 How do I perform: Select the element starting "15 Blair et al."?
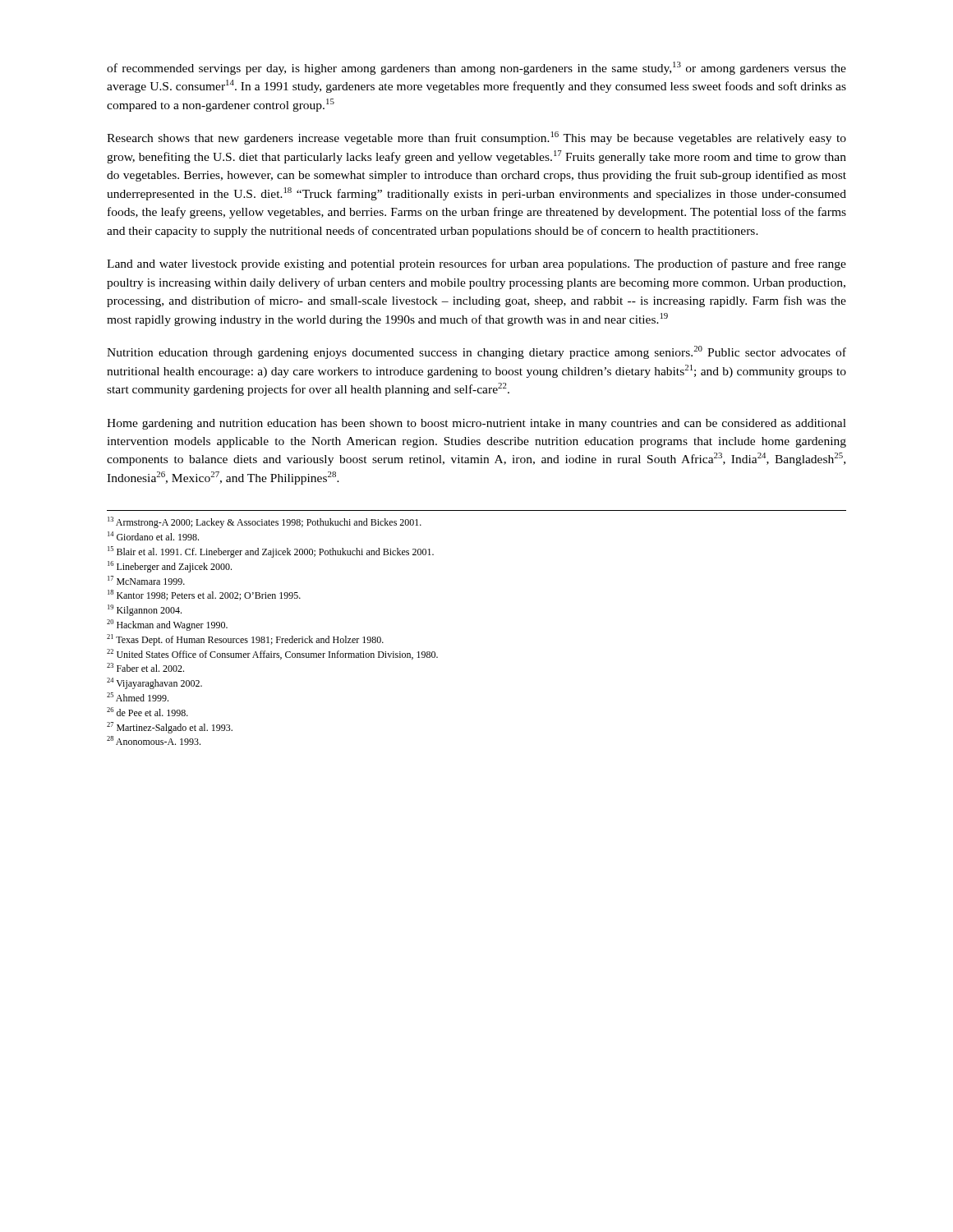[270, 551]
